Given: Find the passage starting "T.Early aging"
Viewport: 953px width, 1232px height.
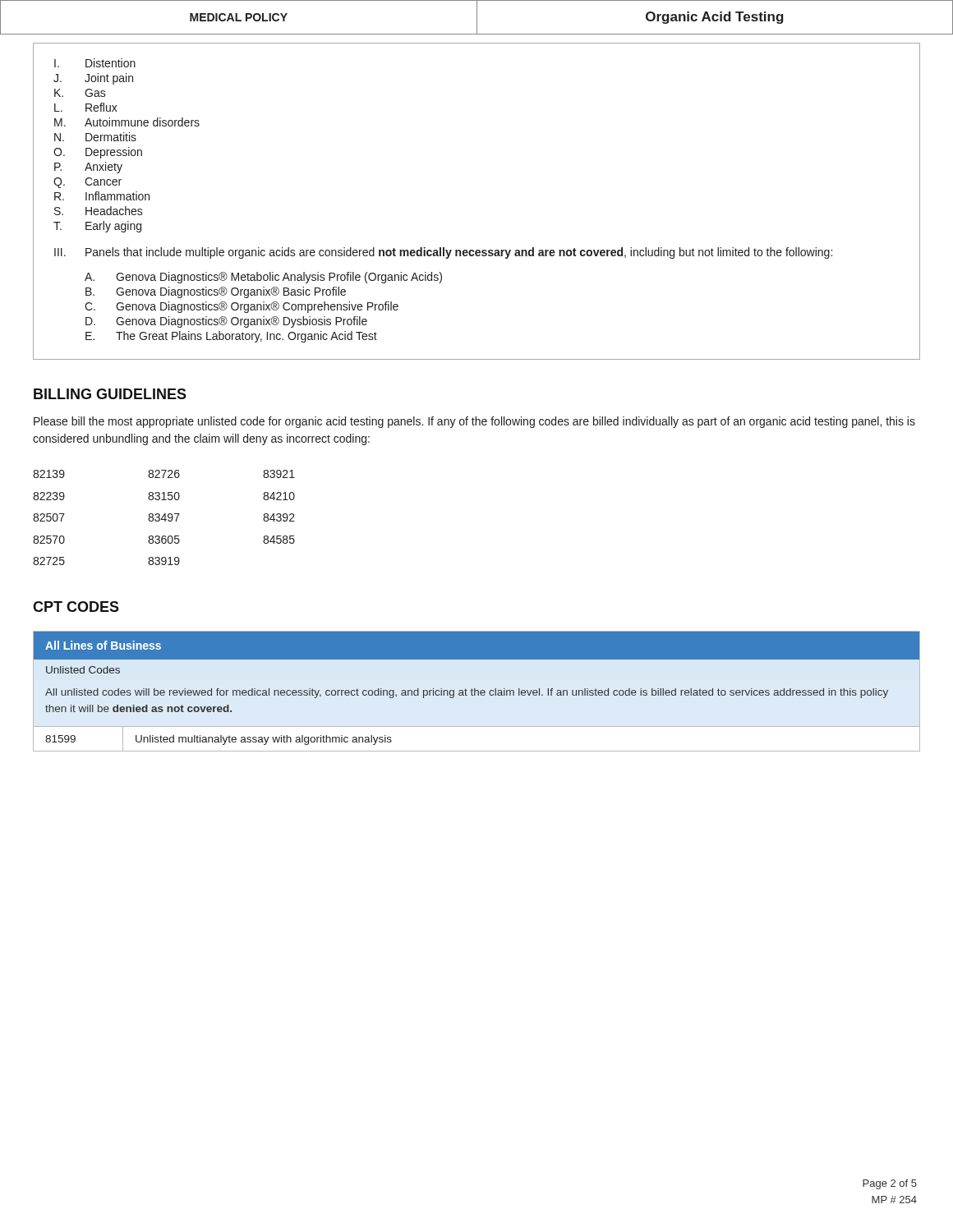Looking at the screenshot, I should pyautogui.click(x=98, y=226).
